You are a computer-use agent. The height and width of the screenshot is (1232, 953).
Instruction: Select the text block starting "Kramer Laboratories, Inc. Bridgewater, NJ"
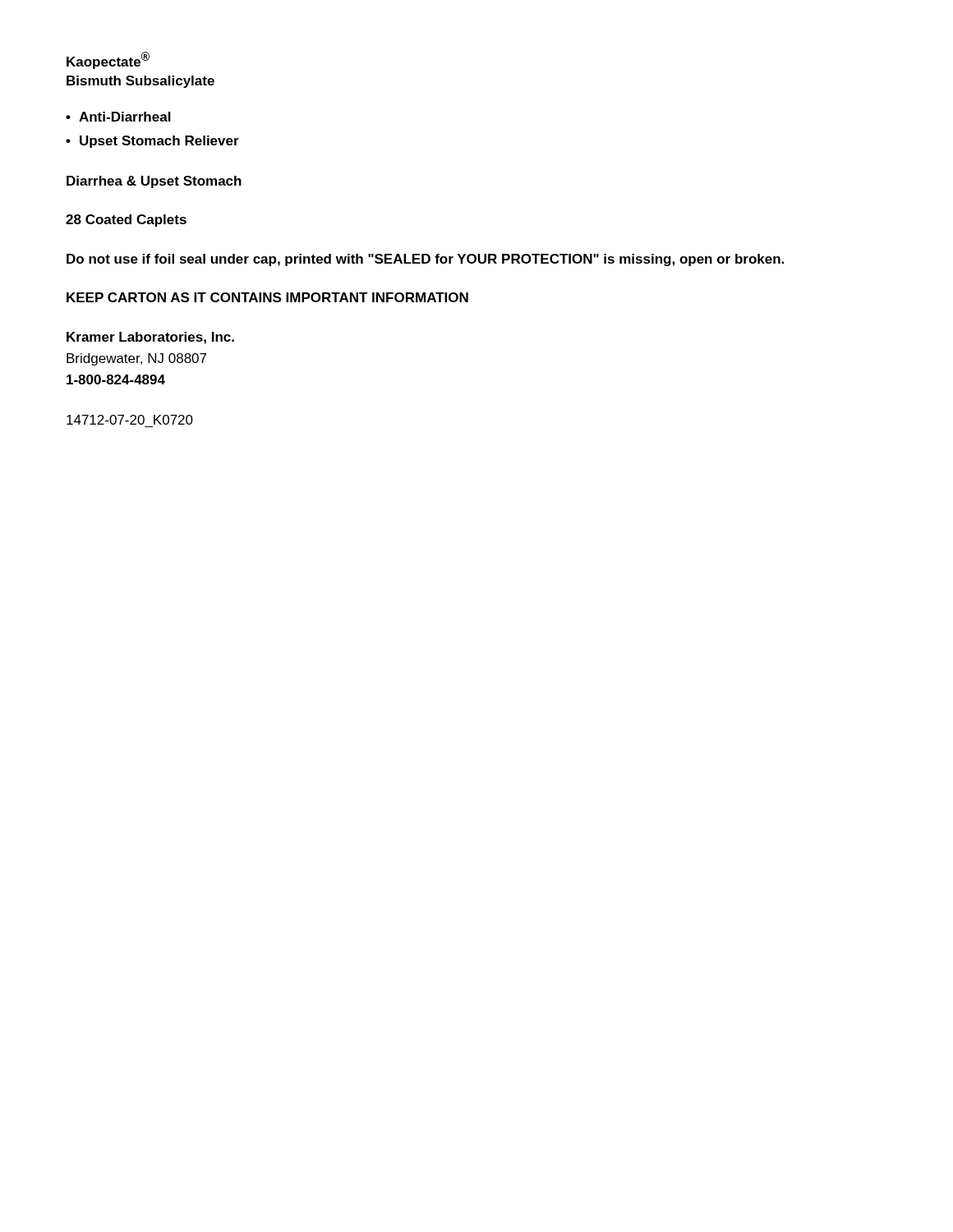pos(150,338)
